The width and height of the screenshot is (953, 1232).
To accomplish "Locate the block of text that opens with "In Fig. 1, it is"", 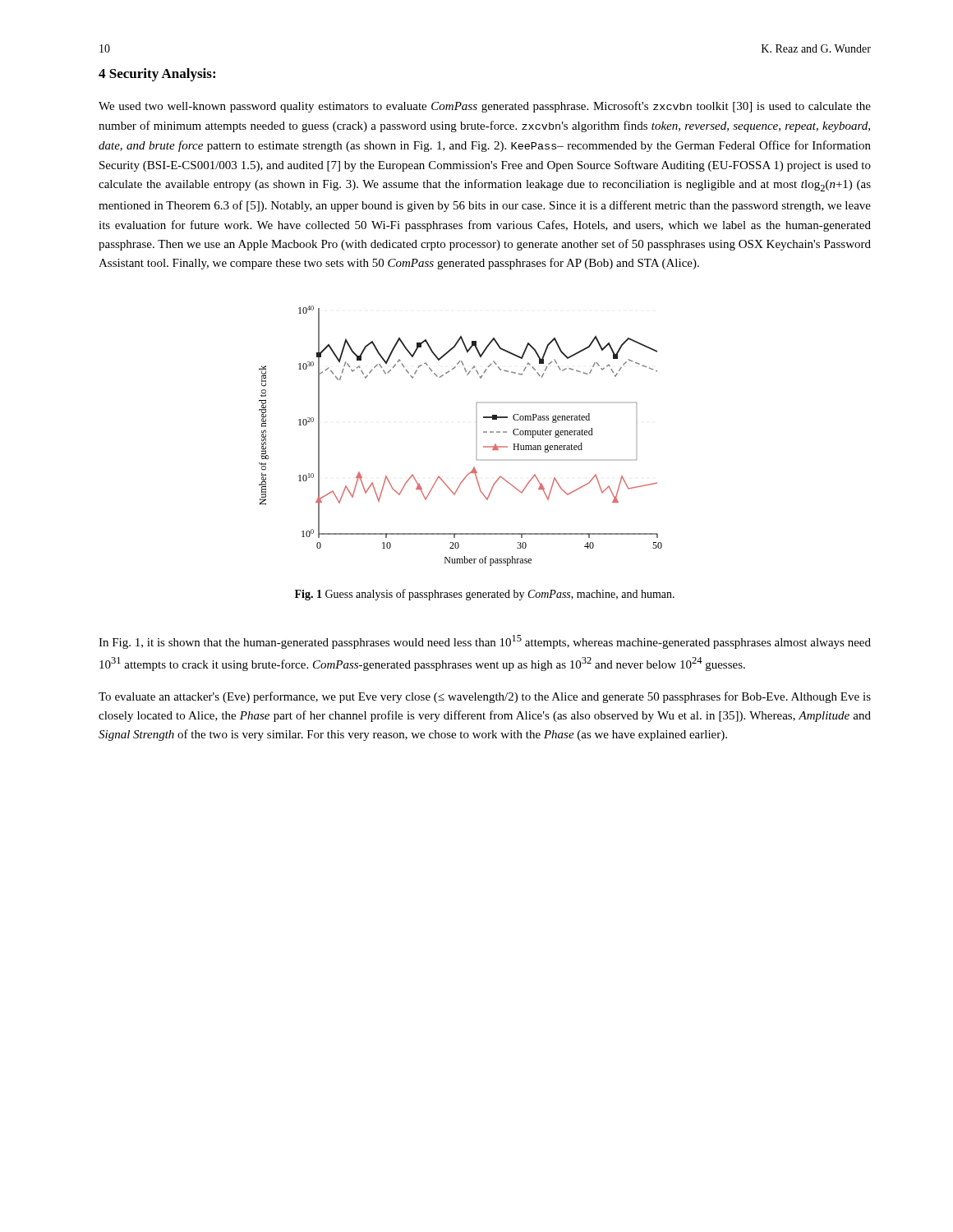I will pyautogui.click(x=485, y=652).
